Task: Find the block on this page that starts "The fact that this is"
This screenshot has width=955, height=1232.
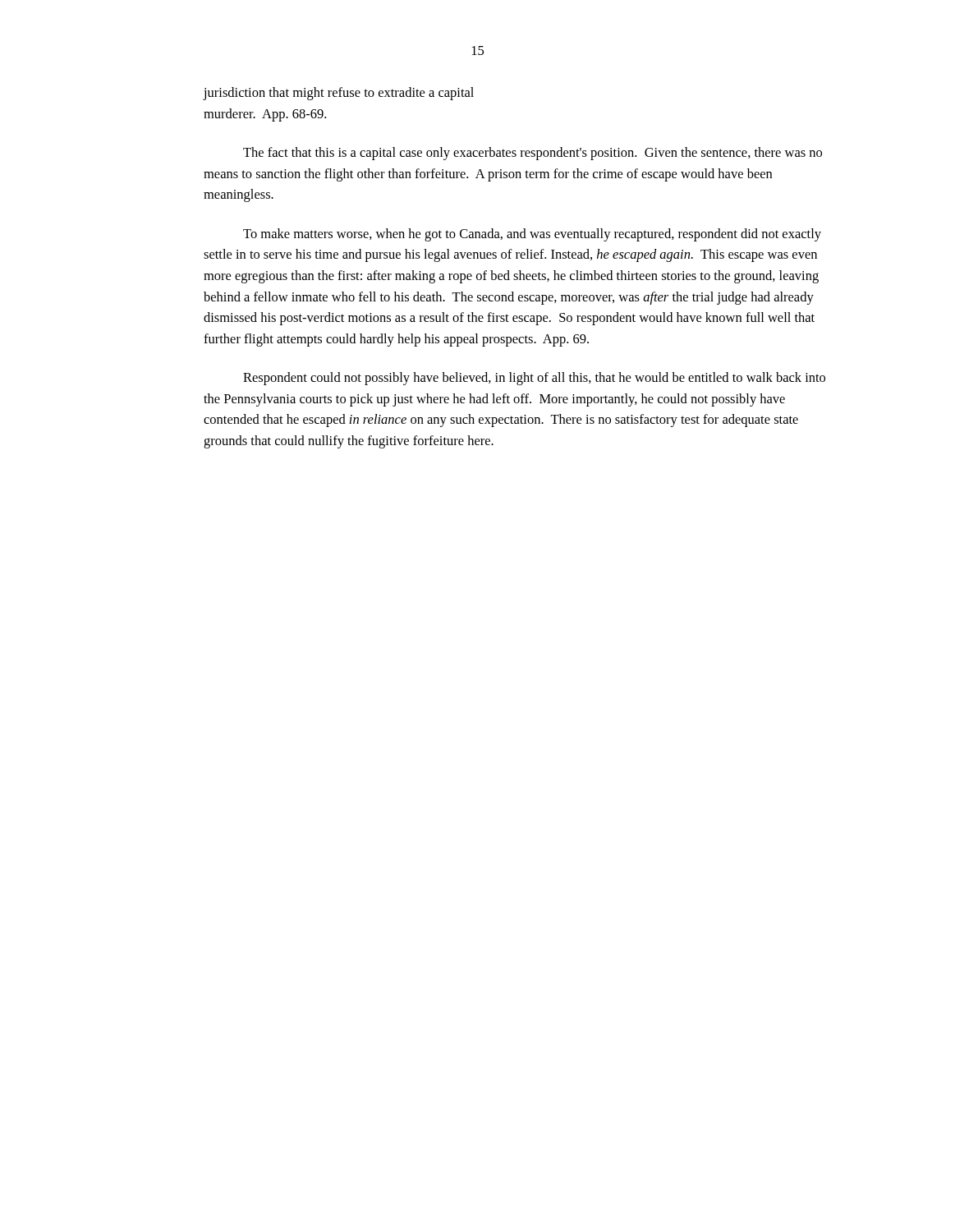Action: (513, 173)
